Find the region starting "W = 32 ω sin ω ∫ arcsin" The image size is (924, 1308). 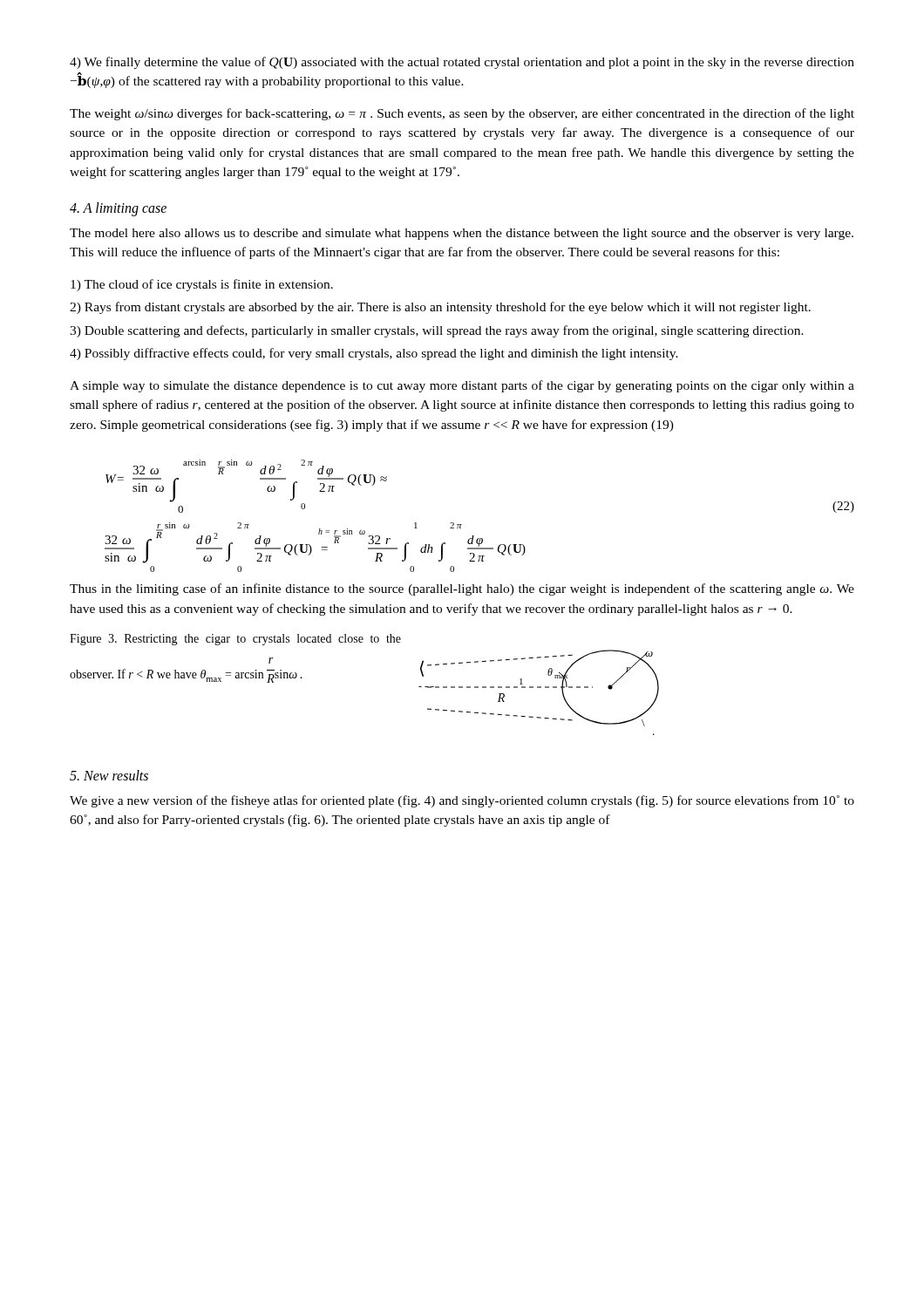(x=462, y=507)
